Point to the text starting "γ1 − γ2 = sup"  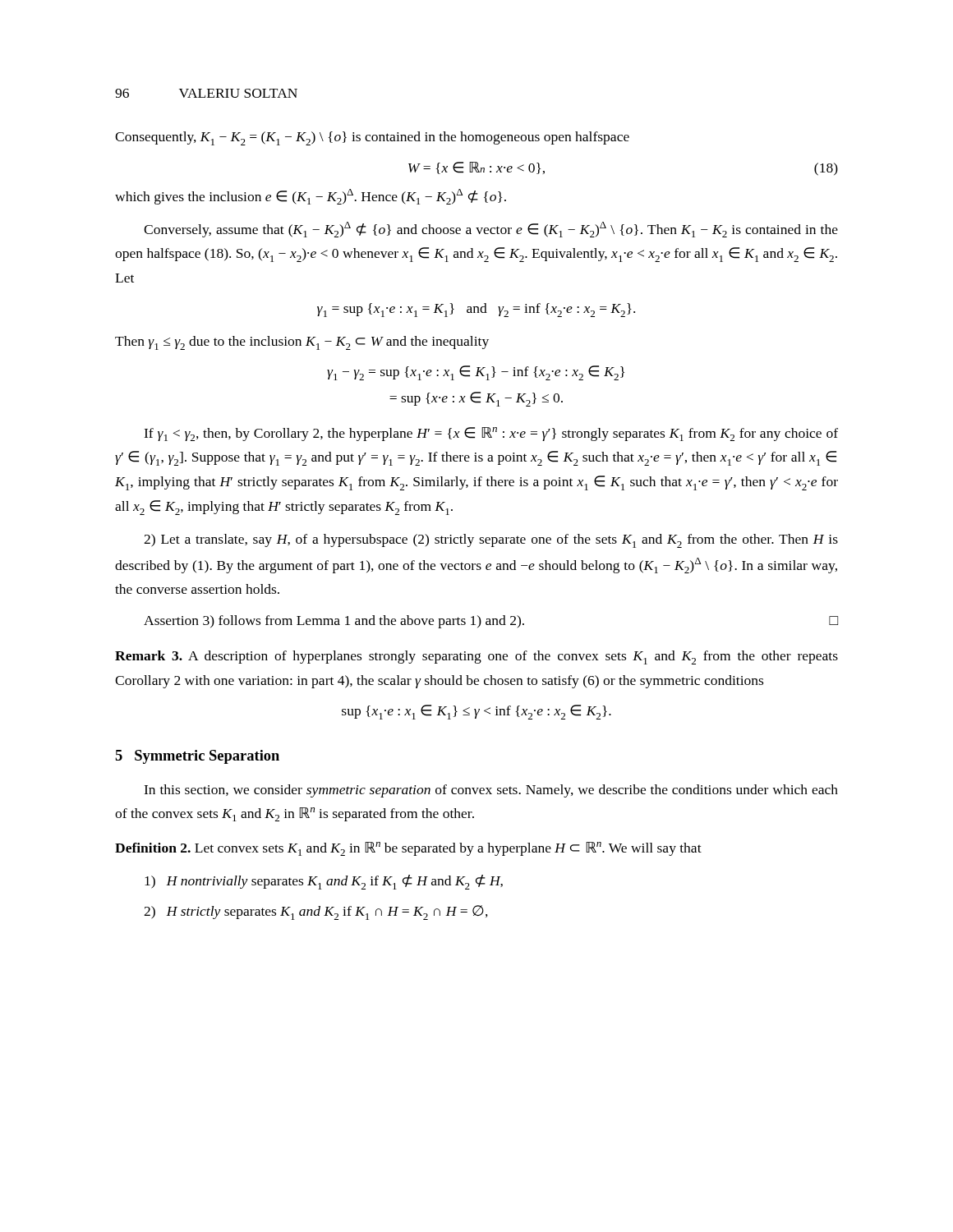coord(476,386)
